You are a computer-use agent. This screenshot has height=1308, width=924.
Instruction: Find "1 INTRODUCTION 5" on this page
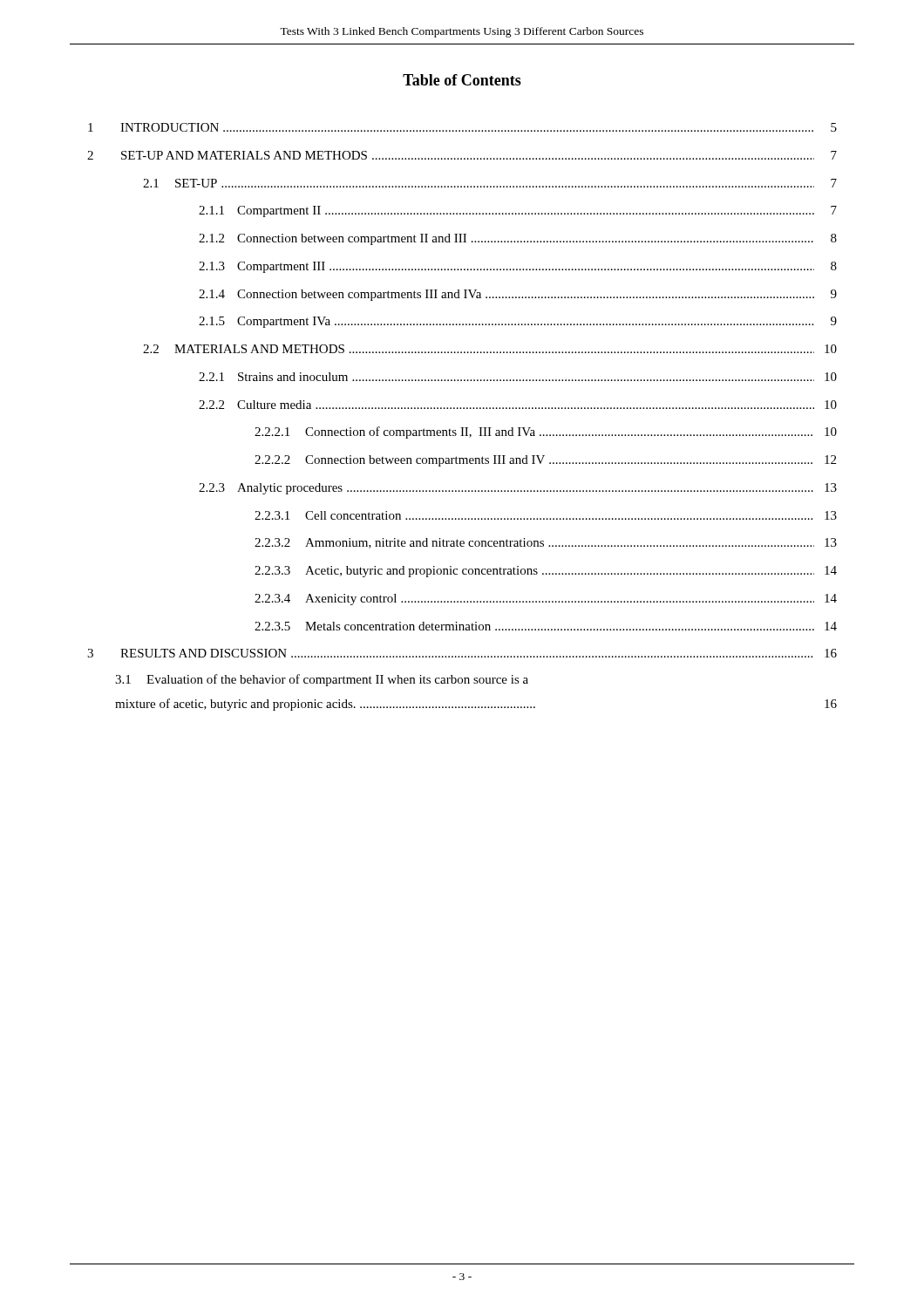tap(462, 128)
